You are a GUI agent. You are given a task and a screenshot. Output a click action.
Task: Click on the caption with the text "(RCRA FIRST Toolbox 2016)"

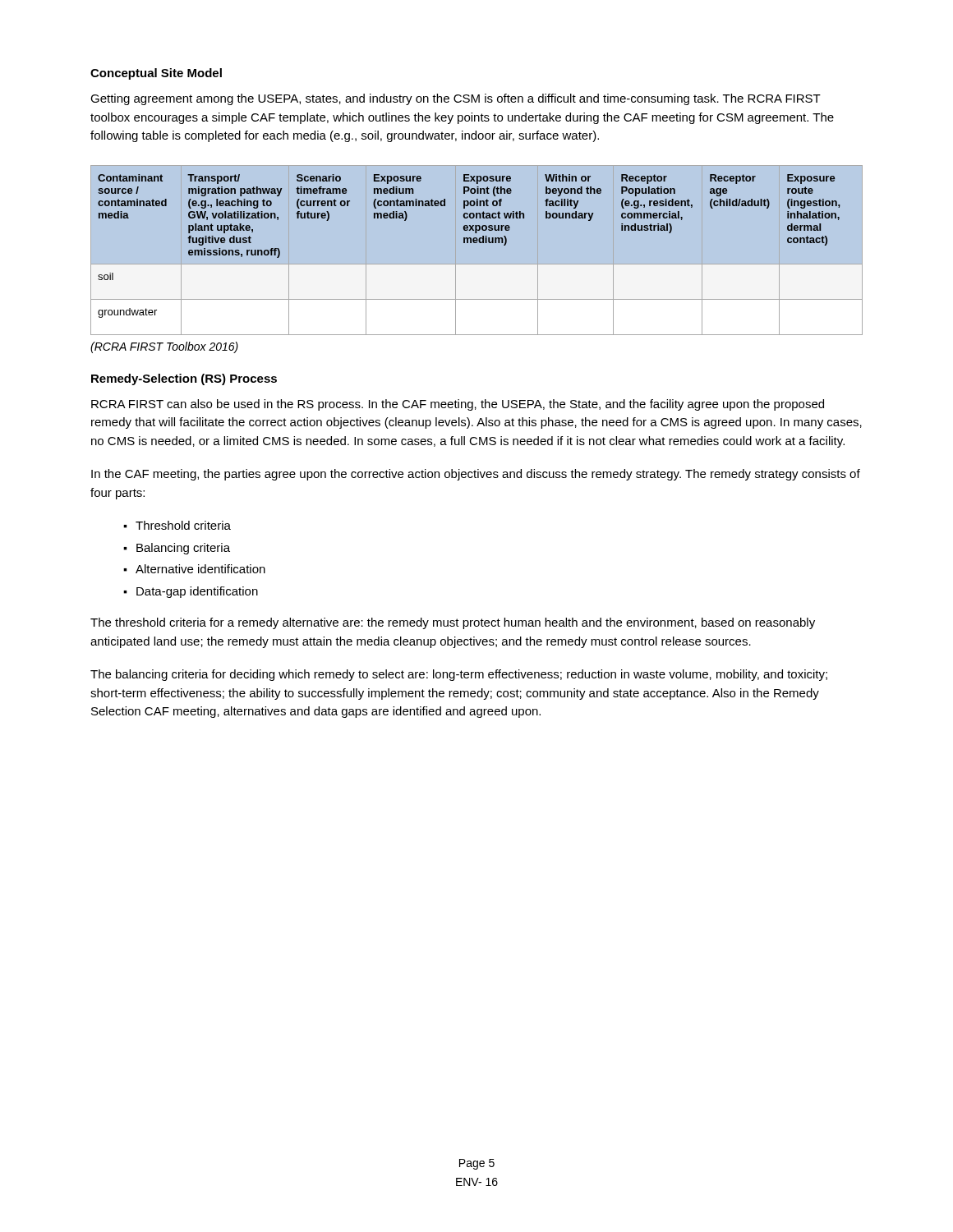click(164, 346)
